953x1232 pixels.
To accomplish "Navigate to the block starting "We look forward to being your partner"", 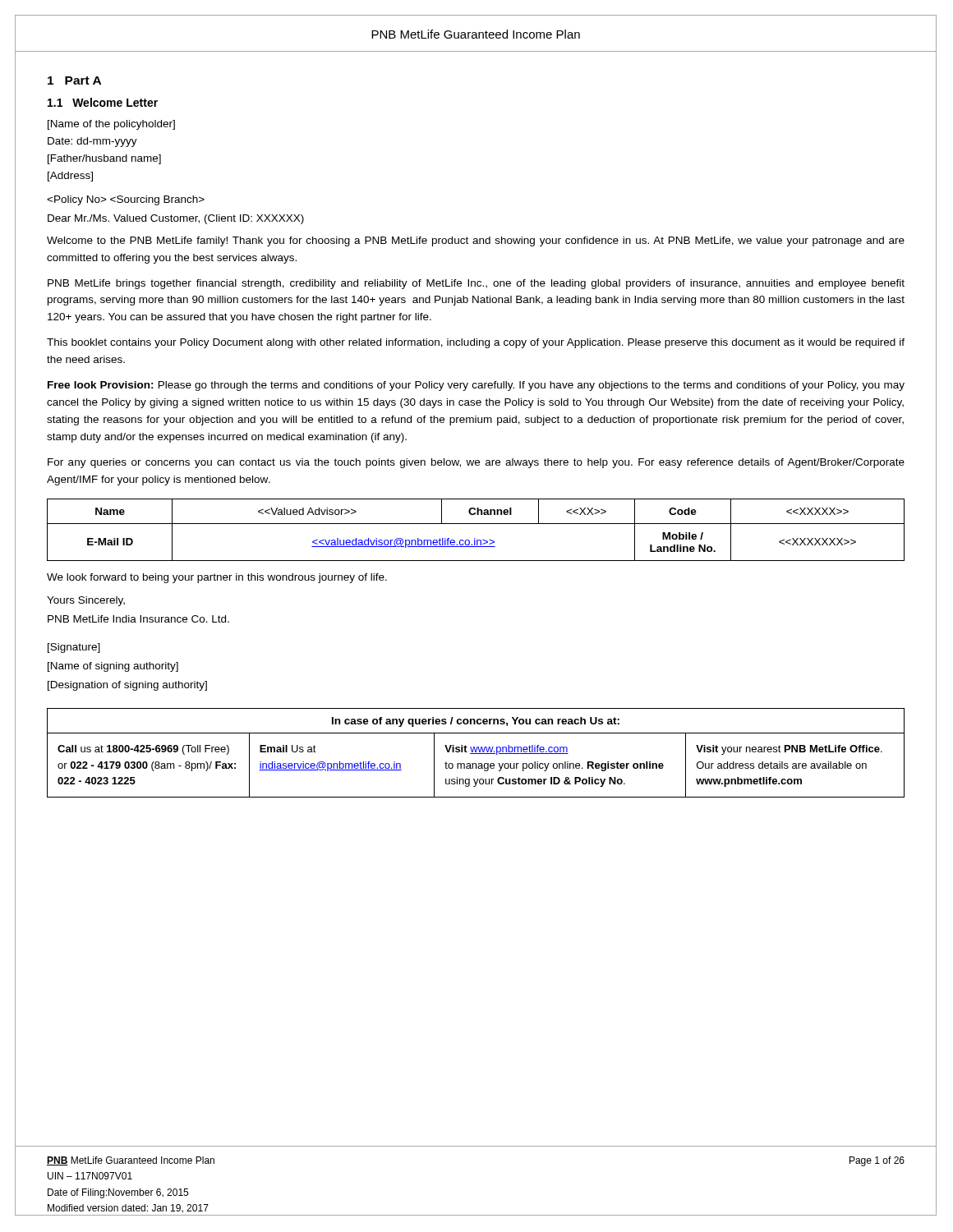I will point(217,577).
